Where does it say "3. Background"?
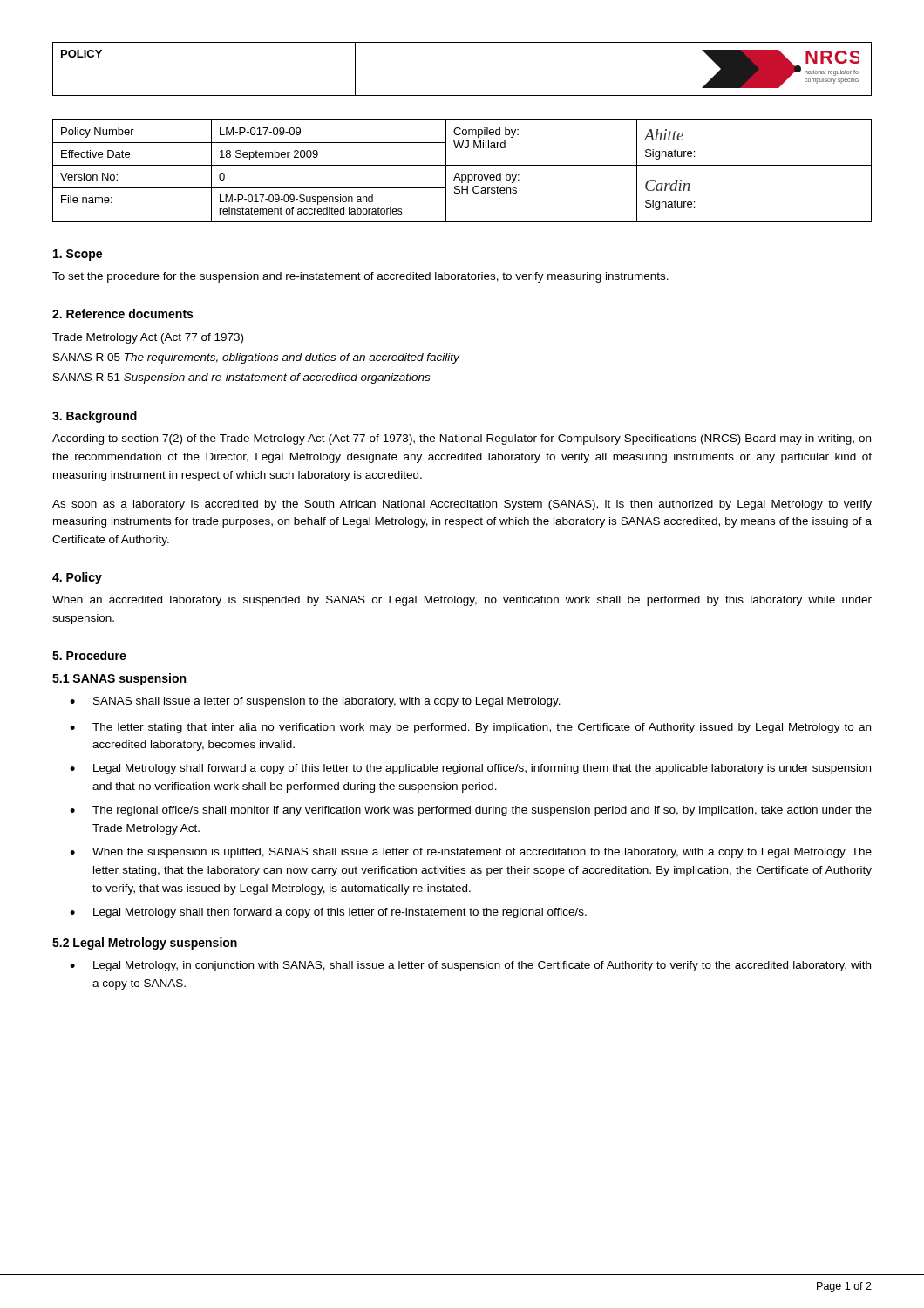 (x=95, y=416)
